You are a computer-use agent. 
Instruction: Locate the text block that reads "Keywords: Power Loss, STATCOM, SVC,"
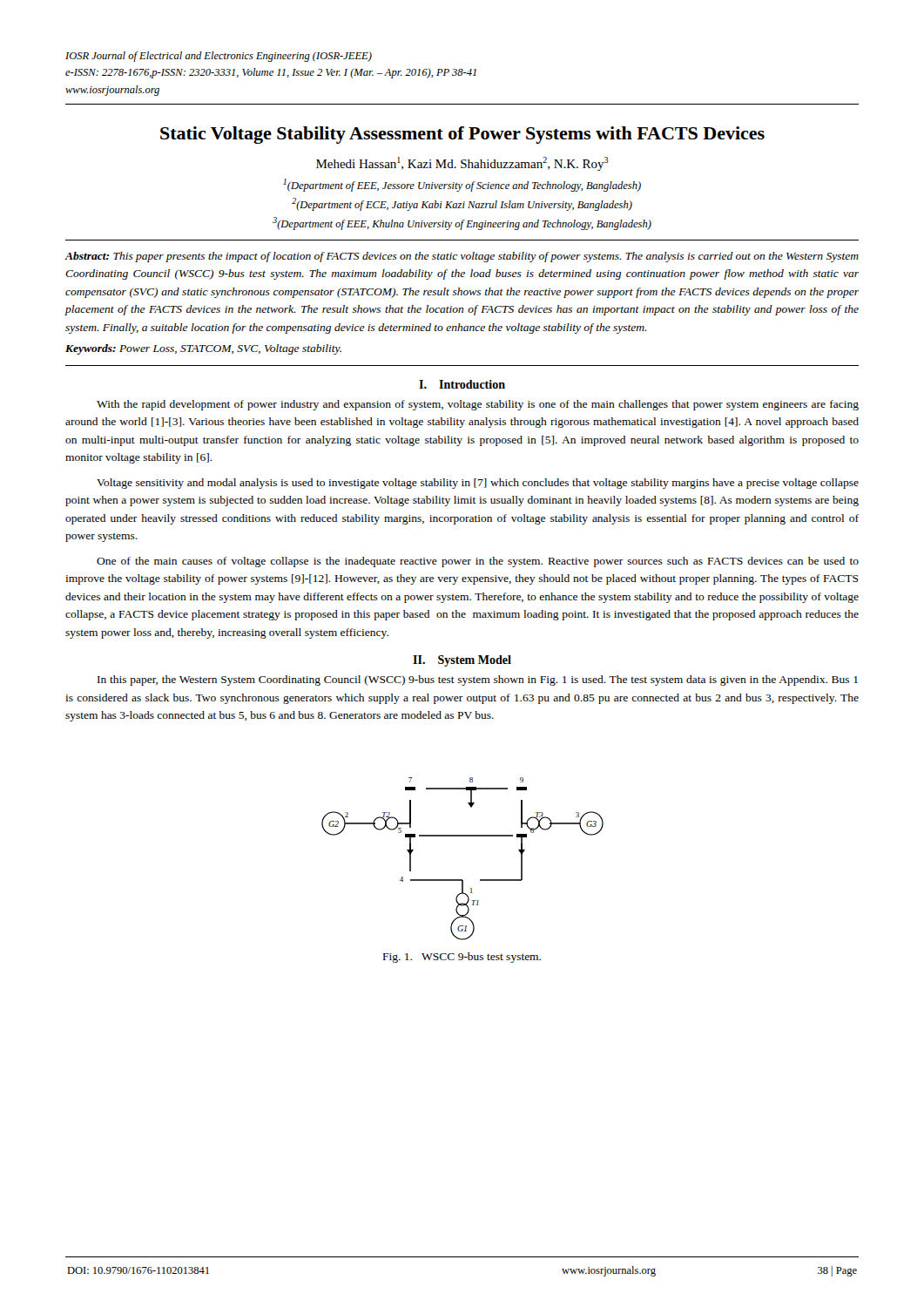click(204, 348)
